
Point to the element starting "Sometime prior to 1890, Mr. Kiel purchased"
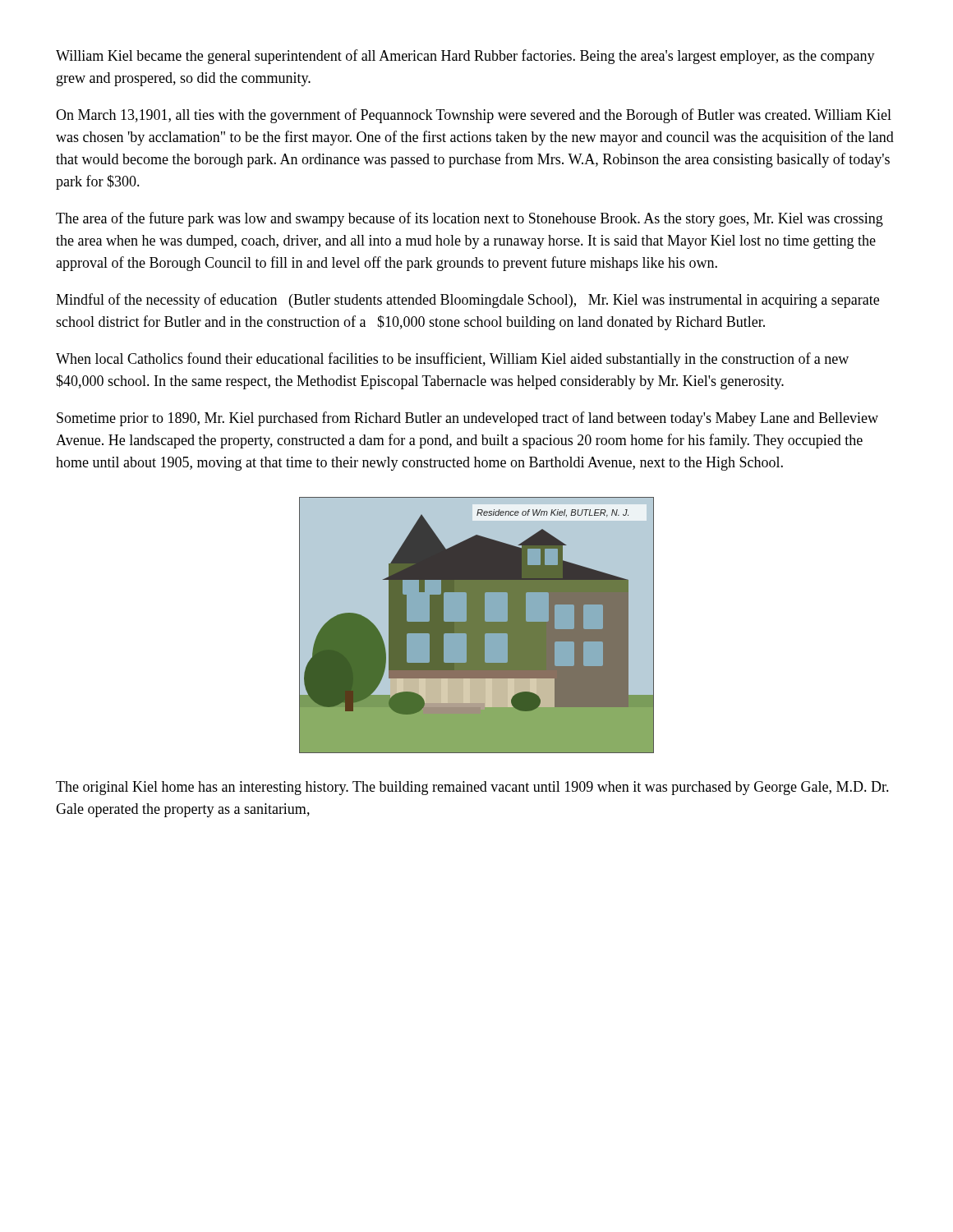click(x=467, y=440)
